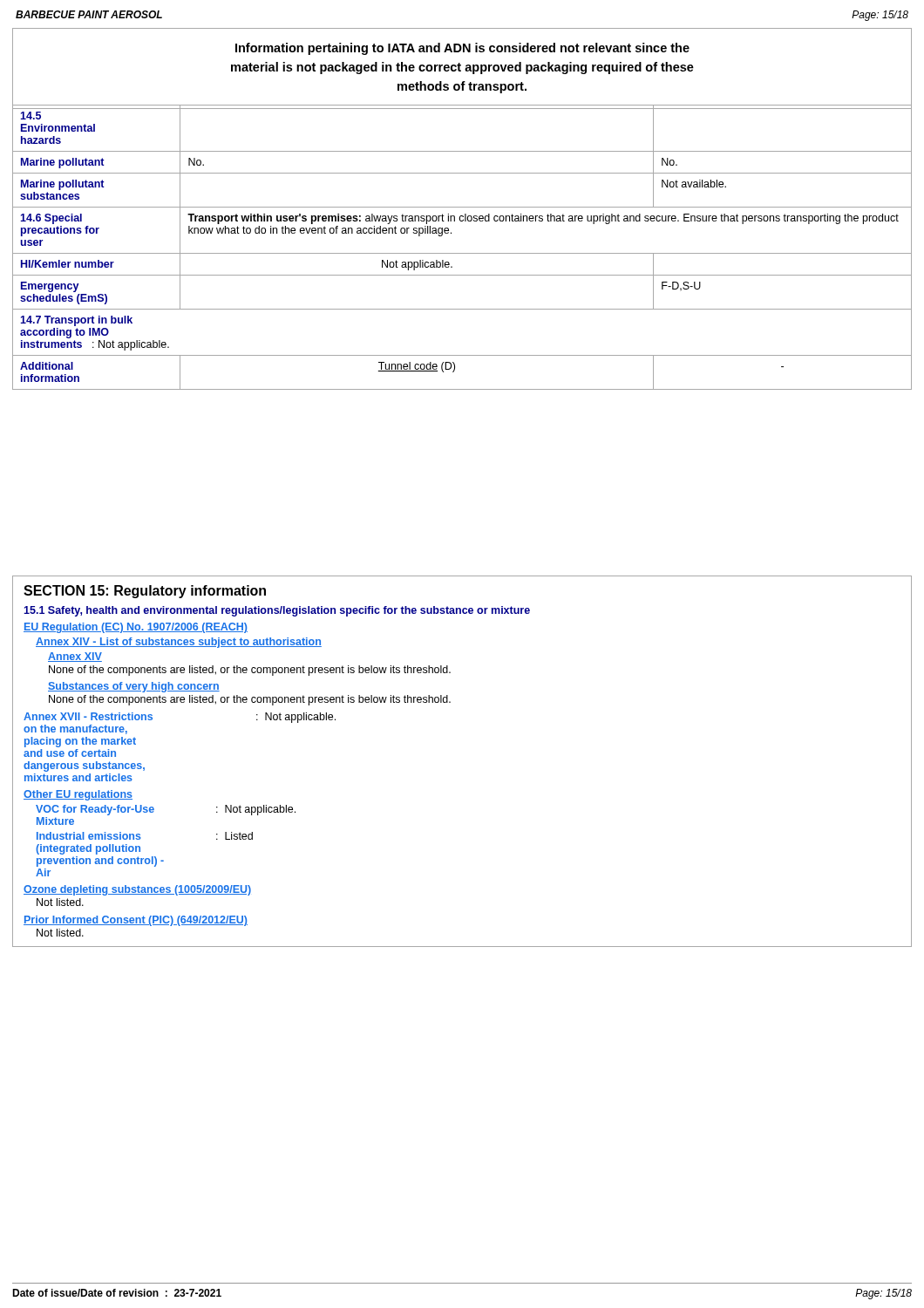924x1308 pixels.
Task: Click on the passage starting "Other EU regulations"
Action: tap(78, 794)
